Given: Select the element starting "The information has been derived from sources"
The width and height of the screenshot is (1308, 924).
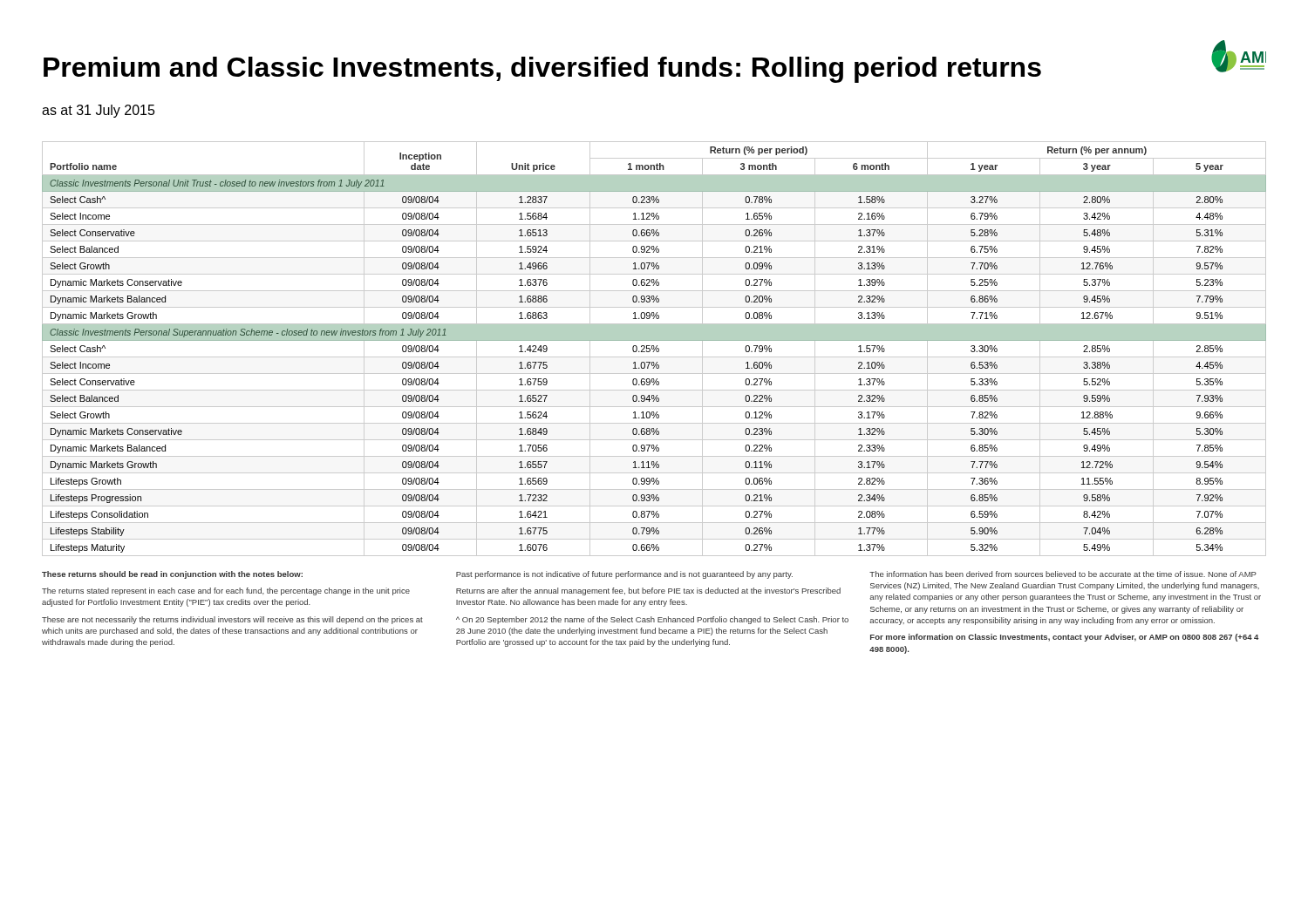Looking at the screenshot, I should (1068, 611).
